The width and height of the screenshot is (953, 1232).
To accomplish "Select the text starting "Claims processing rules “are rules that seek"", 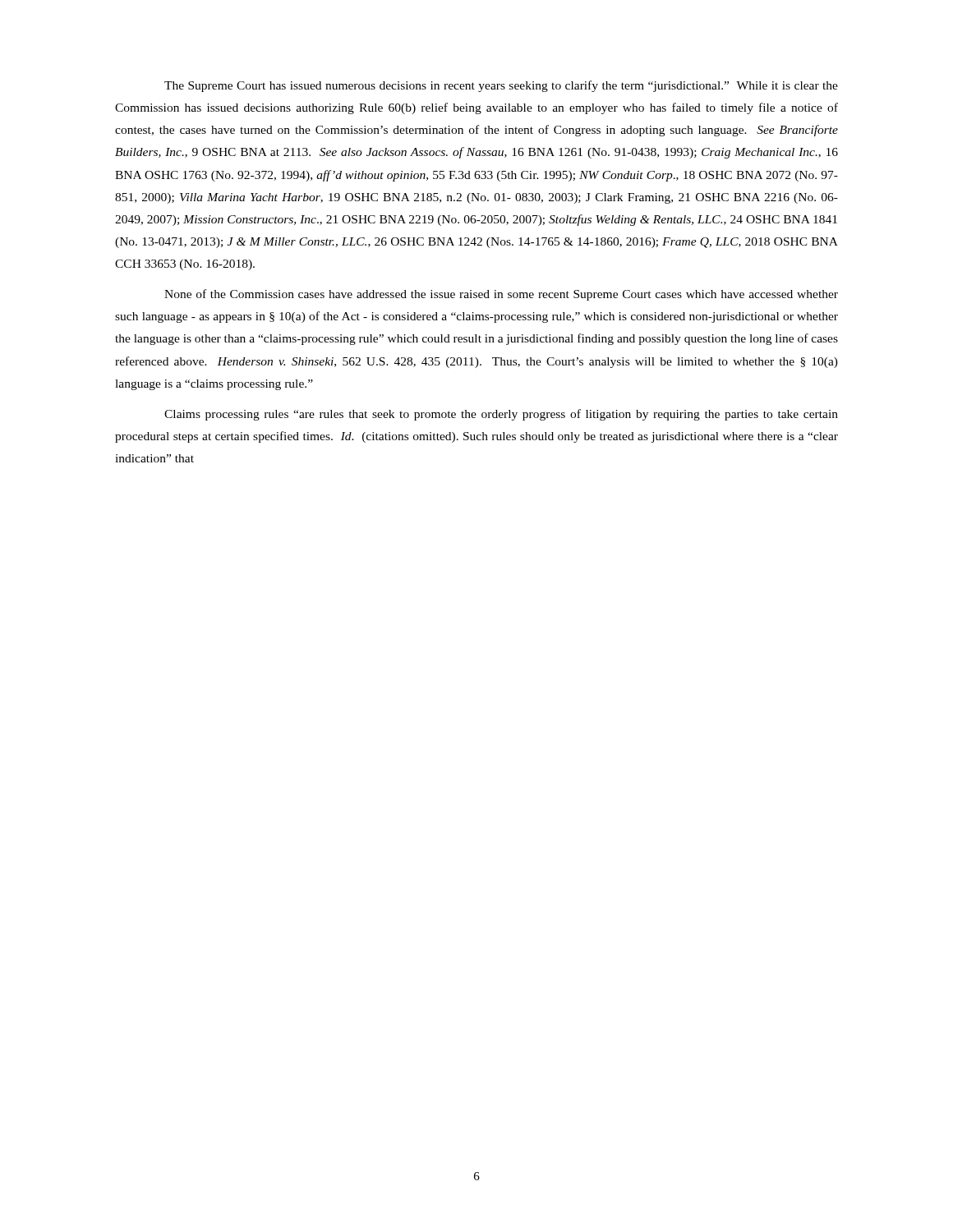I will coord(476,436).
